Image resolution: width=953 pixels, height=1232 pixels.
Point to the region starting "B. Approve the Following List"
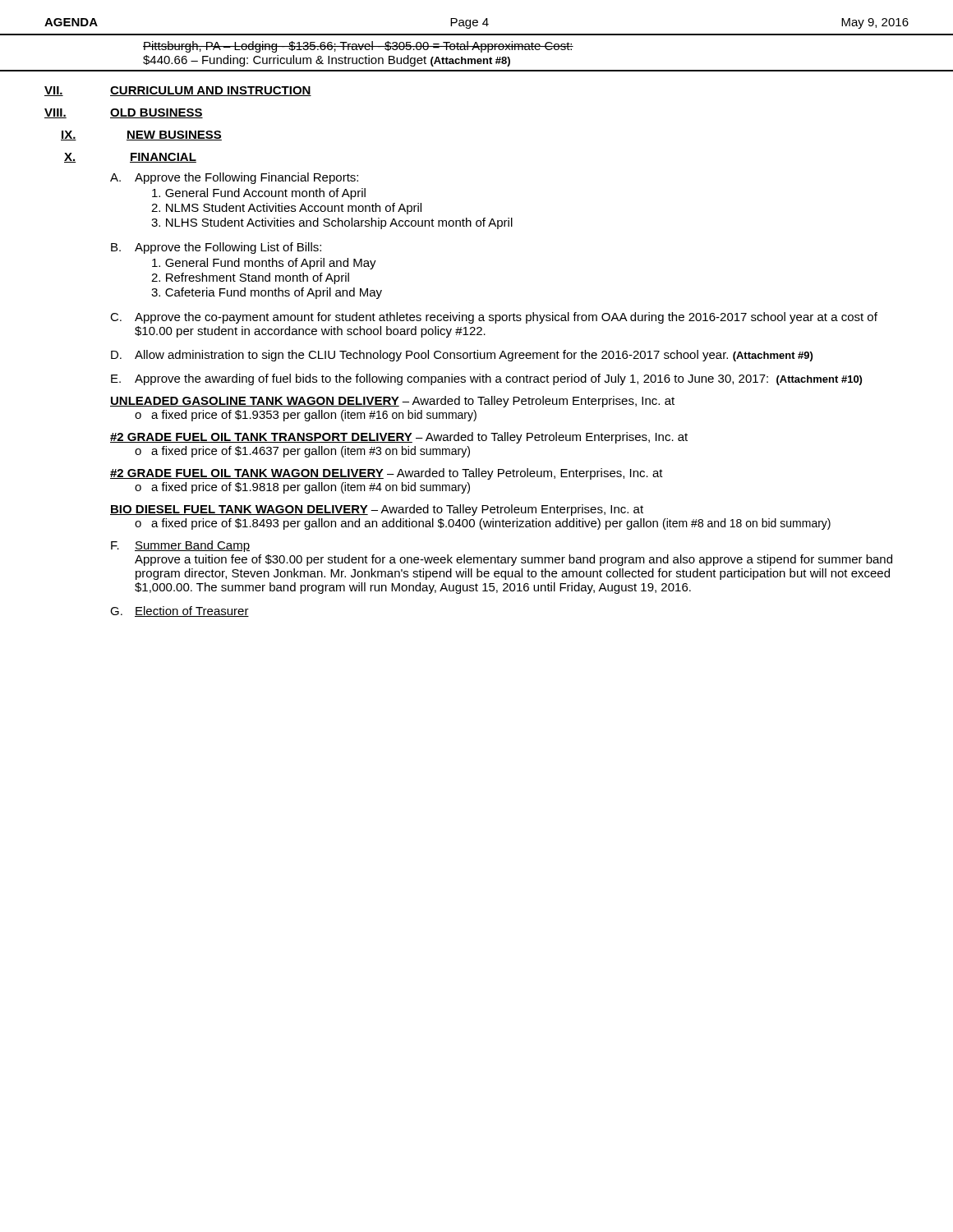point(246,270)
